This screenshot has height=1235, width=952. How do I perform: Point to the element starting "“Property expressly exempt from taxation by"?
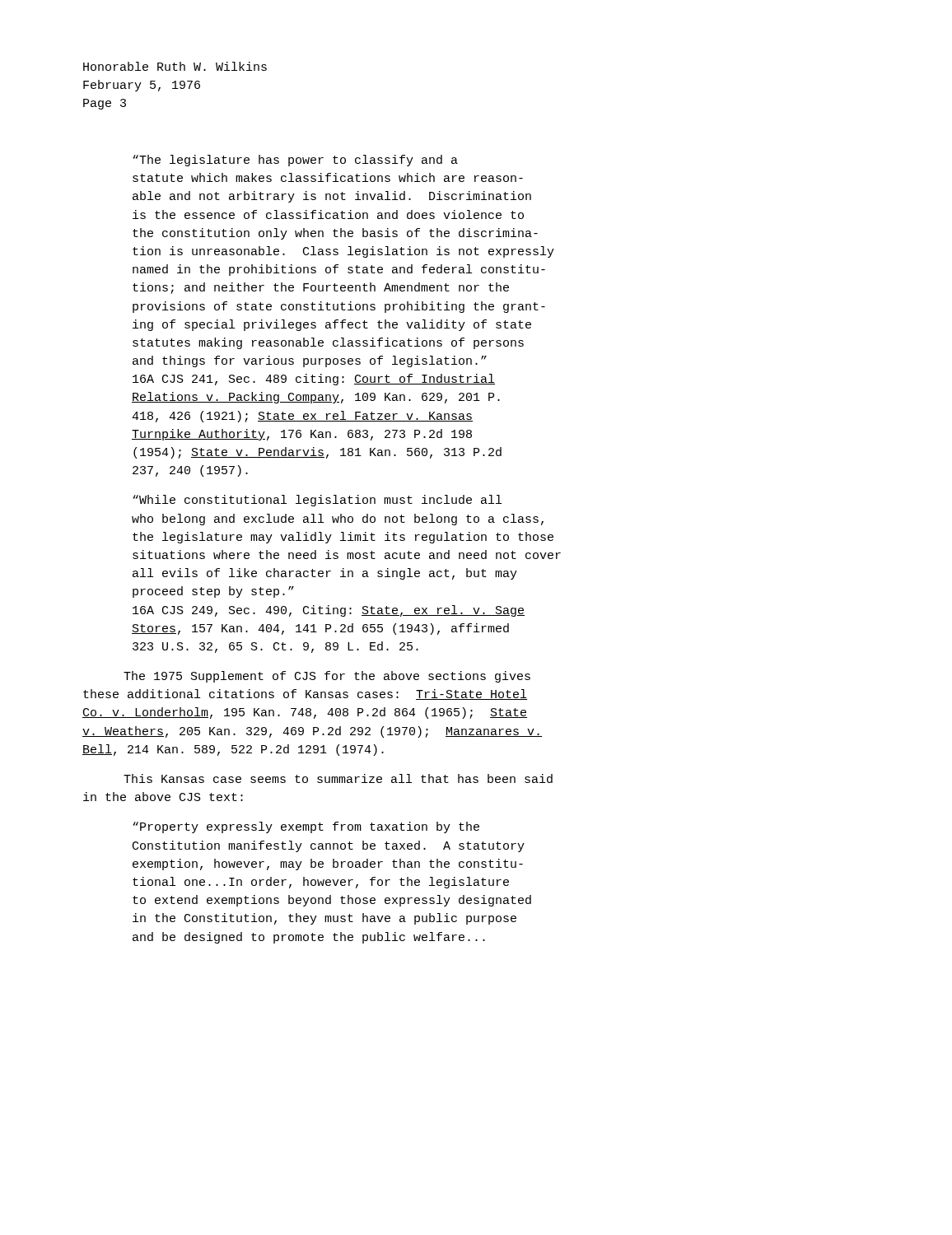(505, 883)
